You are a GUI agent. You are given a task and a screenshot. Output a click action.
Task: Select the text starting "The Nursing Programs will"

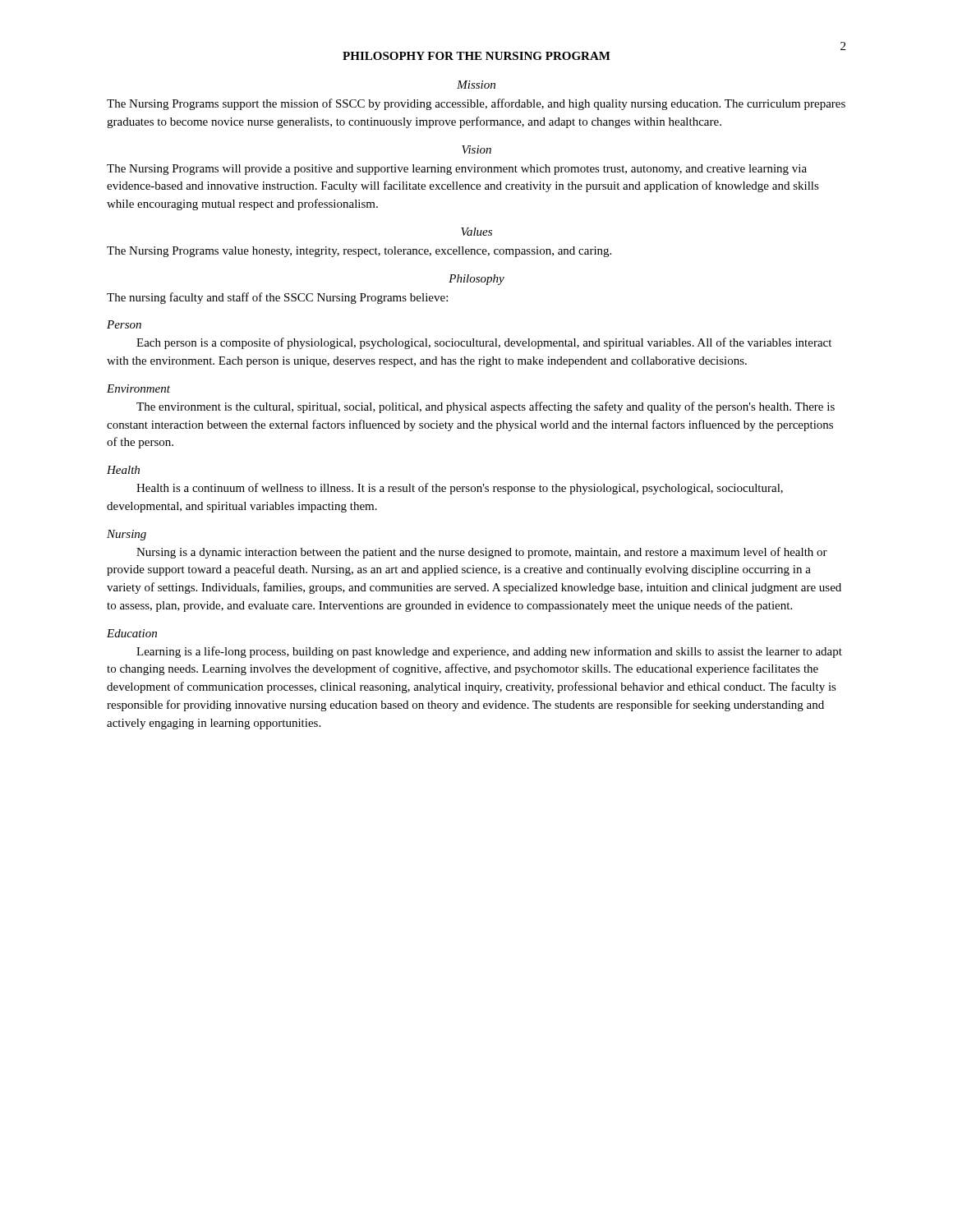click(x=476, y=187)
